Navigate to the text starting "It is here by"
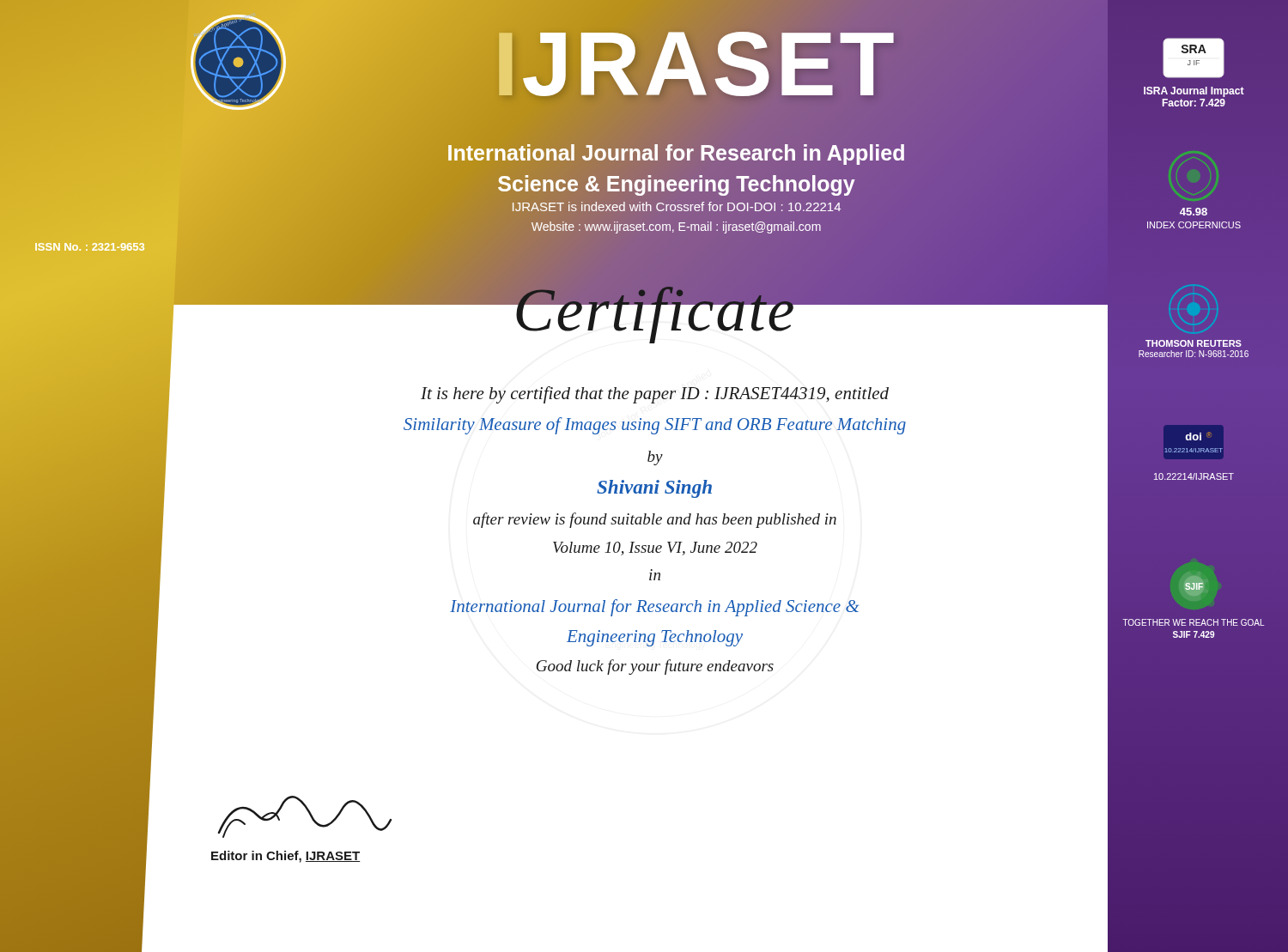 coord(655,529)
